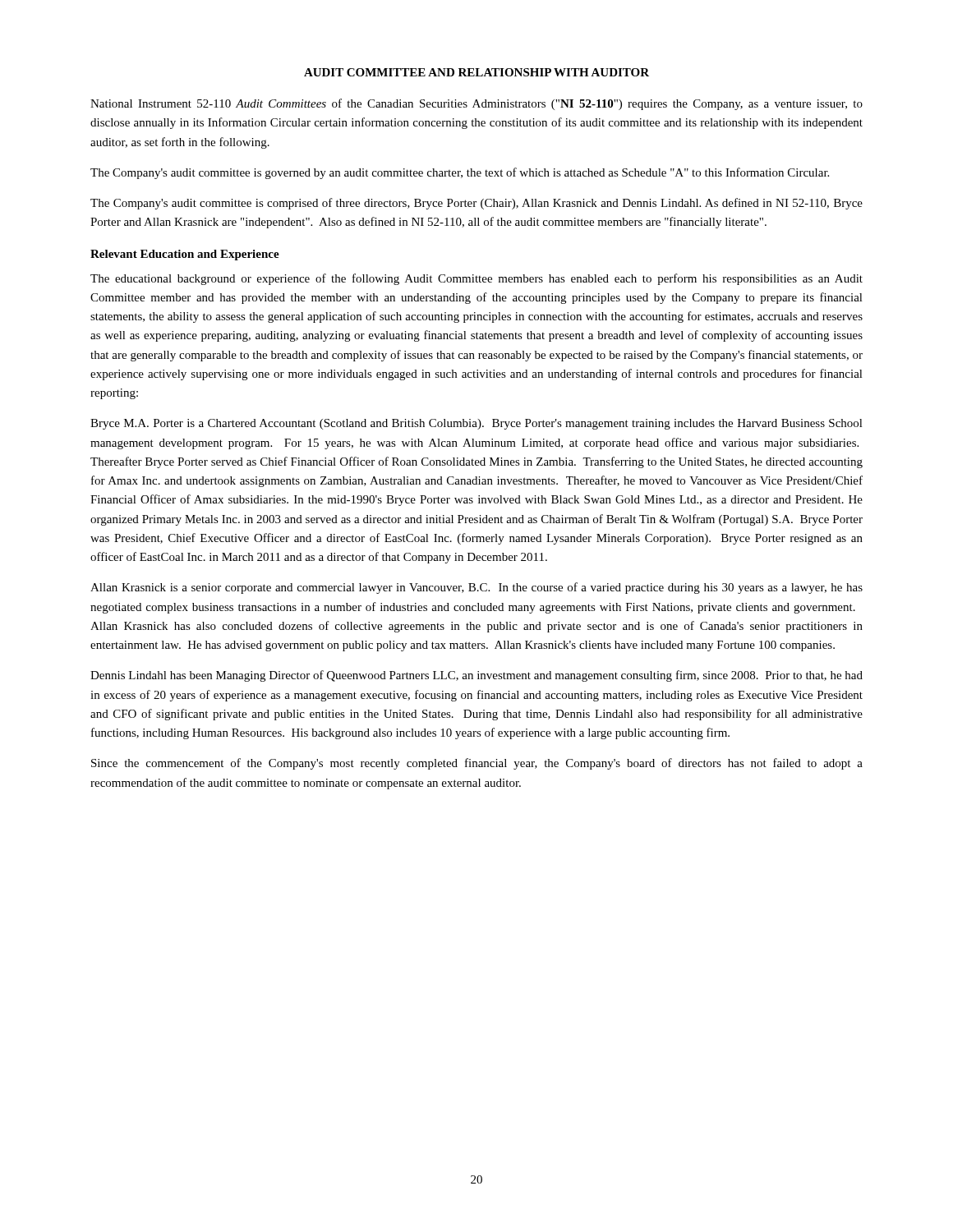Click the passage that begins "National Instrument 52-110 Audit Committees of"

[x=476, y=123]
